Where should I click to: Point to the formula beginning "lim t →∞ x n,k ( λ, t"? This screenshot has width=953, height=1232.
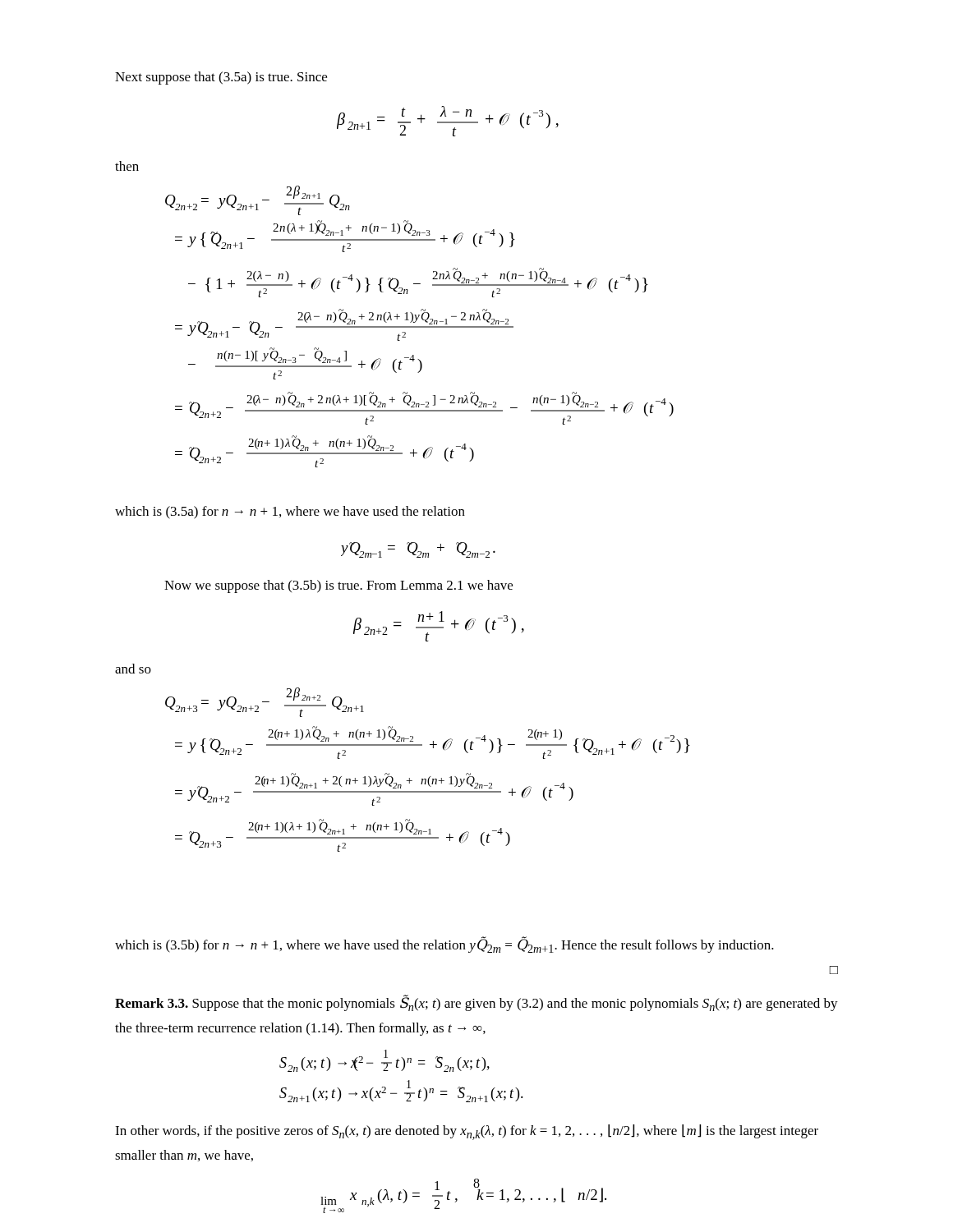[476, 1195]
